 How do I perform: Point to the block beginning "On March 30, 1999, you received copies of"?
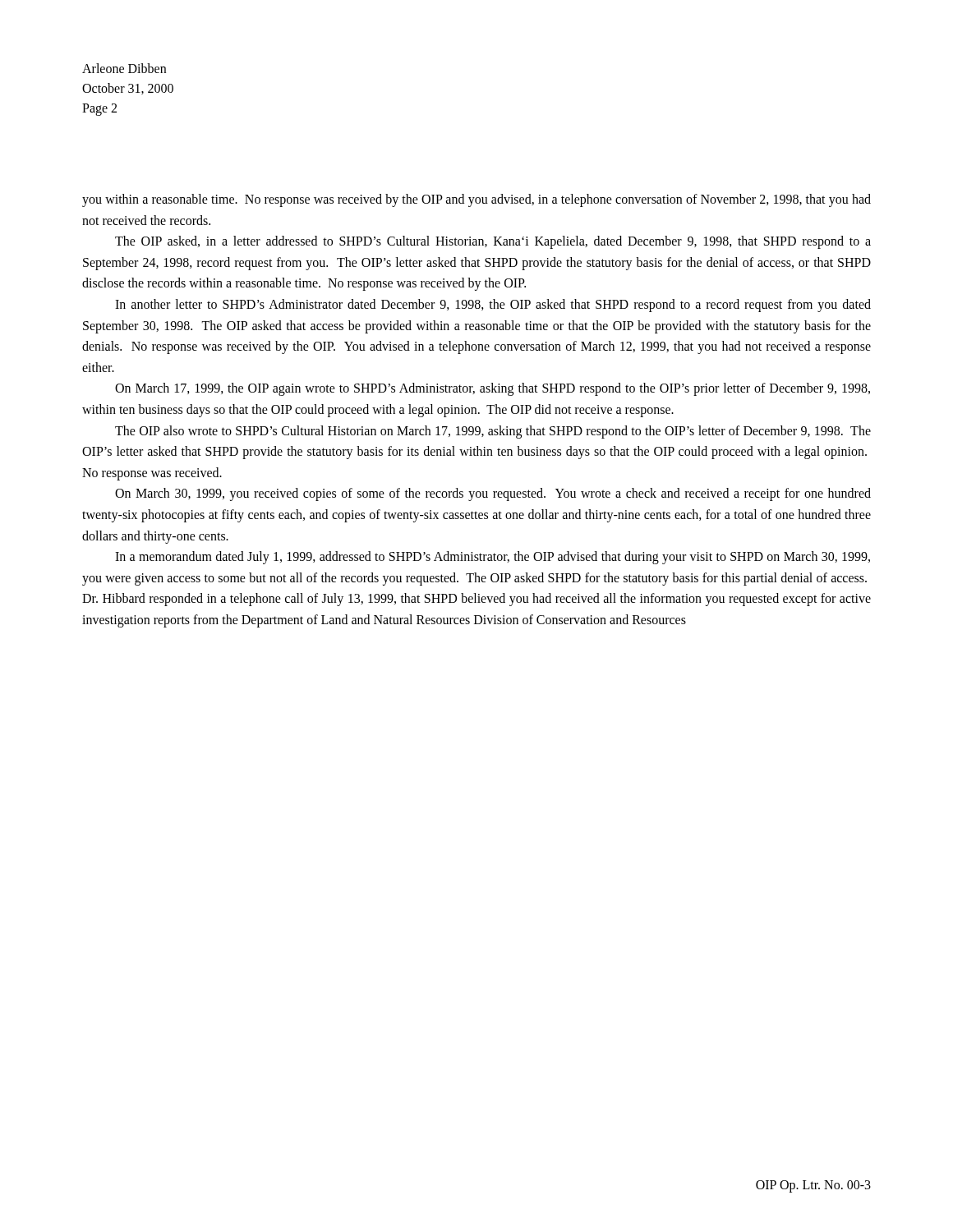(x=476, y=515)
